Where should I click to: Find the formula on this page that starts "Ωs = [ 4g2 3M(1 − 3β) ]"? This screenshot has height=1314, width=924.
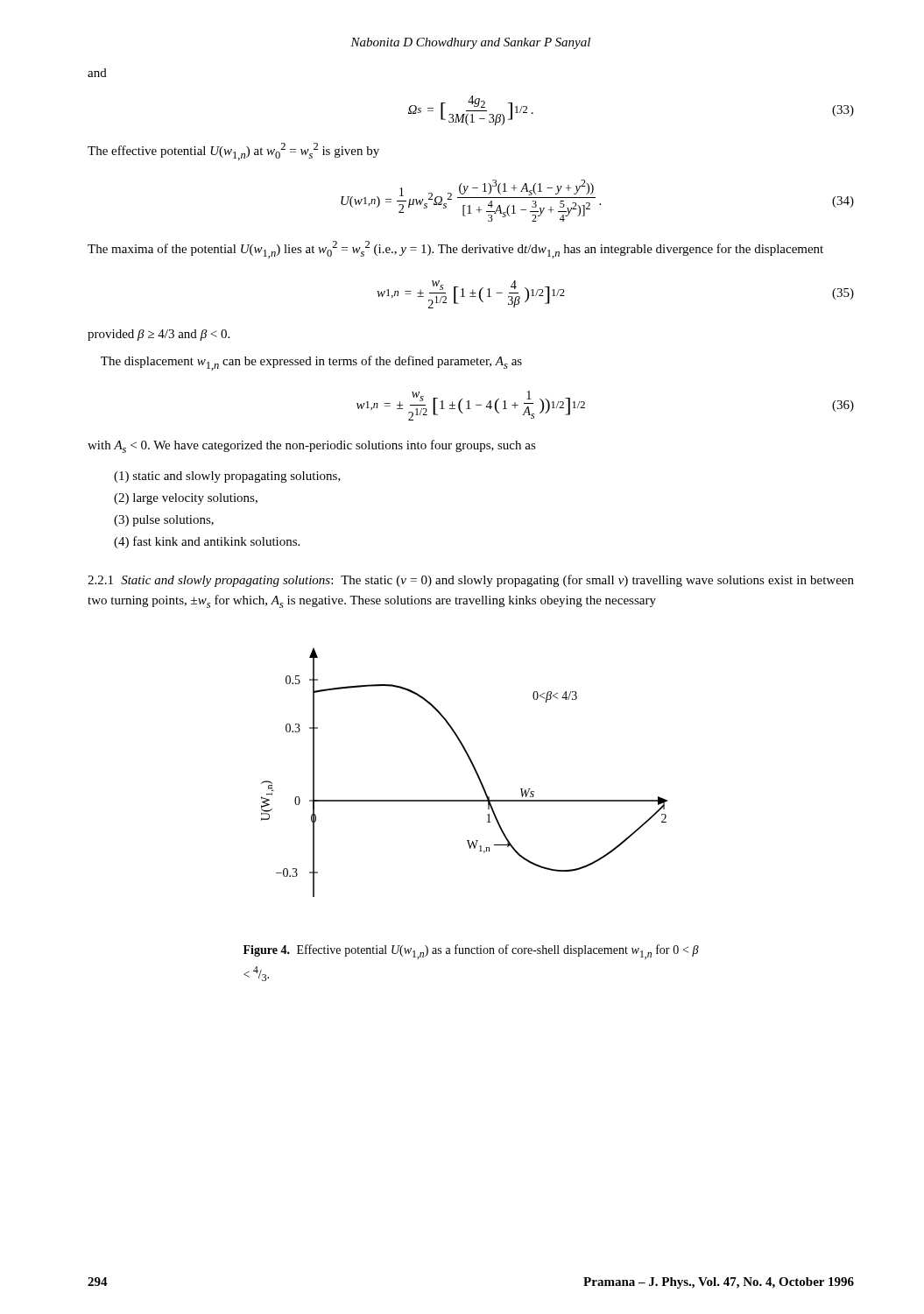pos(471,110)
